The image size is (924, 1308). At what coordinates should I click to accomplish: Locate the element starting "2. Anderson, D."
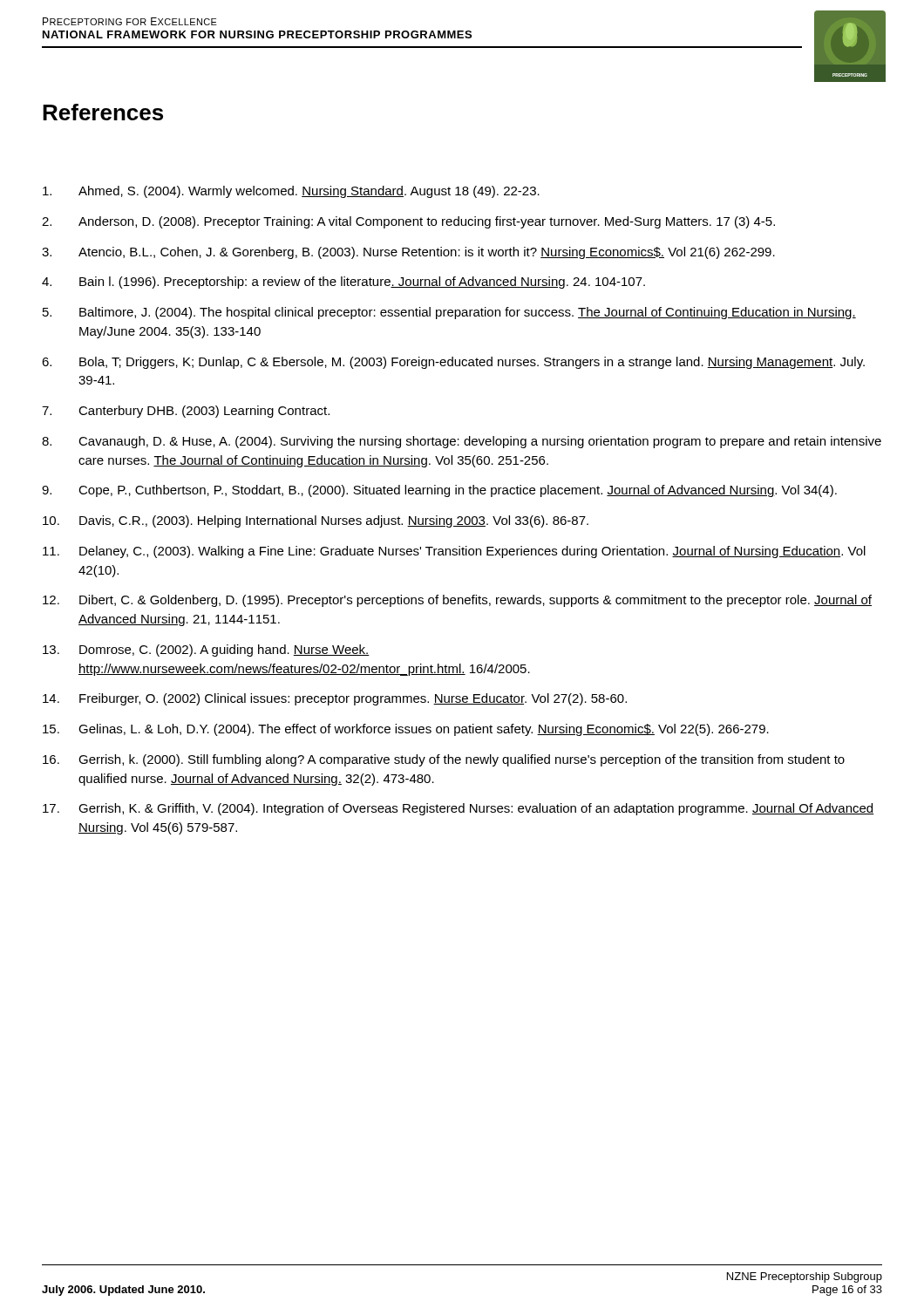(x=462, y=221)
